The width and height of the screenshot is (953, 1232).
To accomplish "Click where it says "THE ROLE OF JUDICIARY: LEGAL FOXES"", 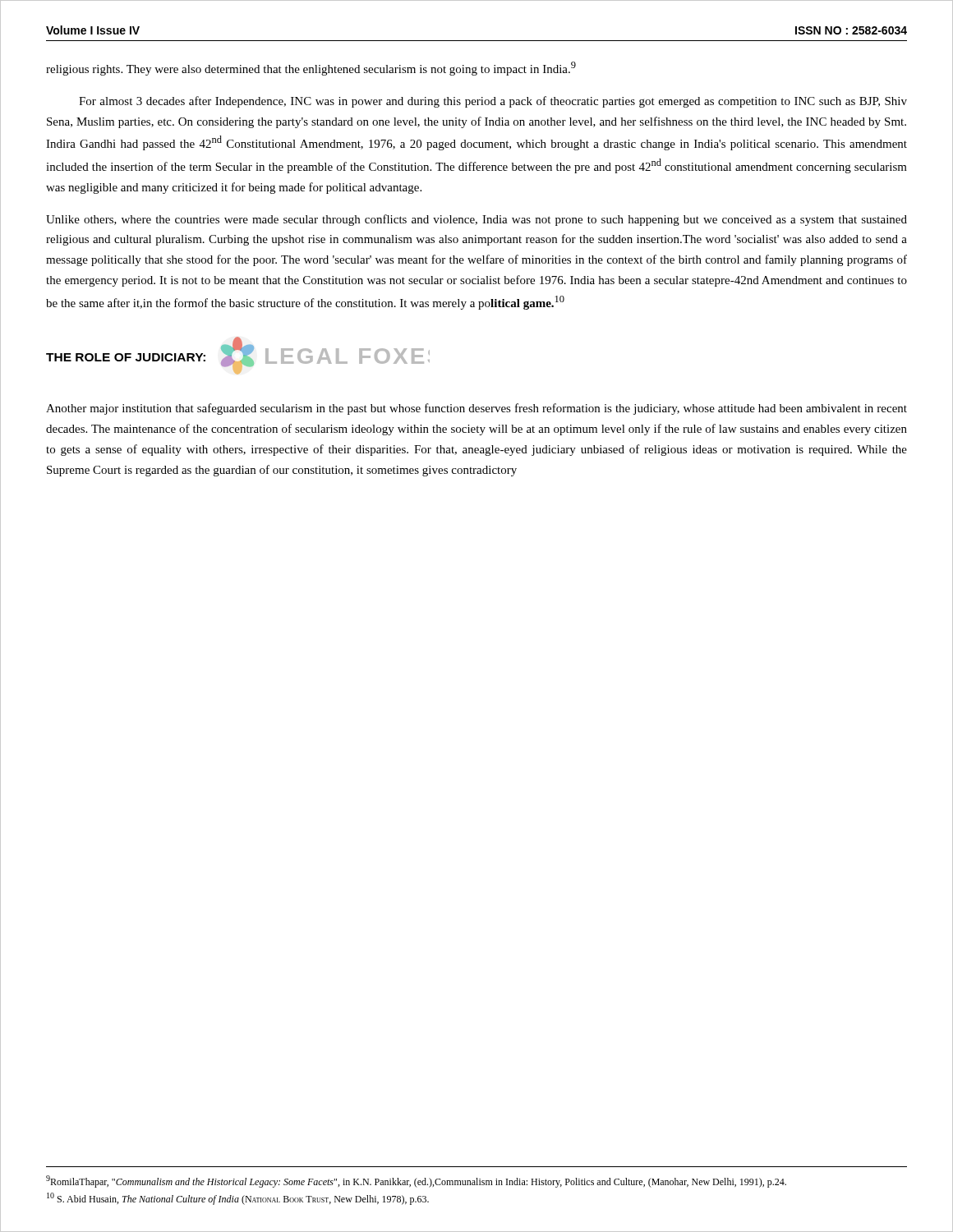I will click(x=238, y=357).
